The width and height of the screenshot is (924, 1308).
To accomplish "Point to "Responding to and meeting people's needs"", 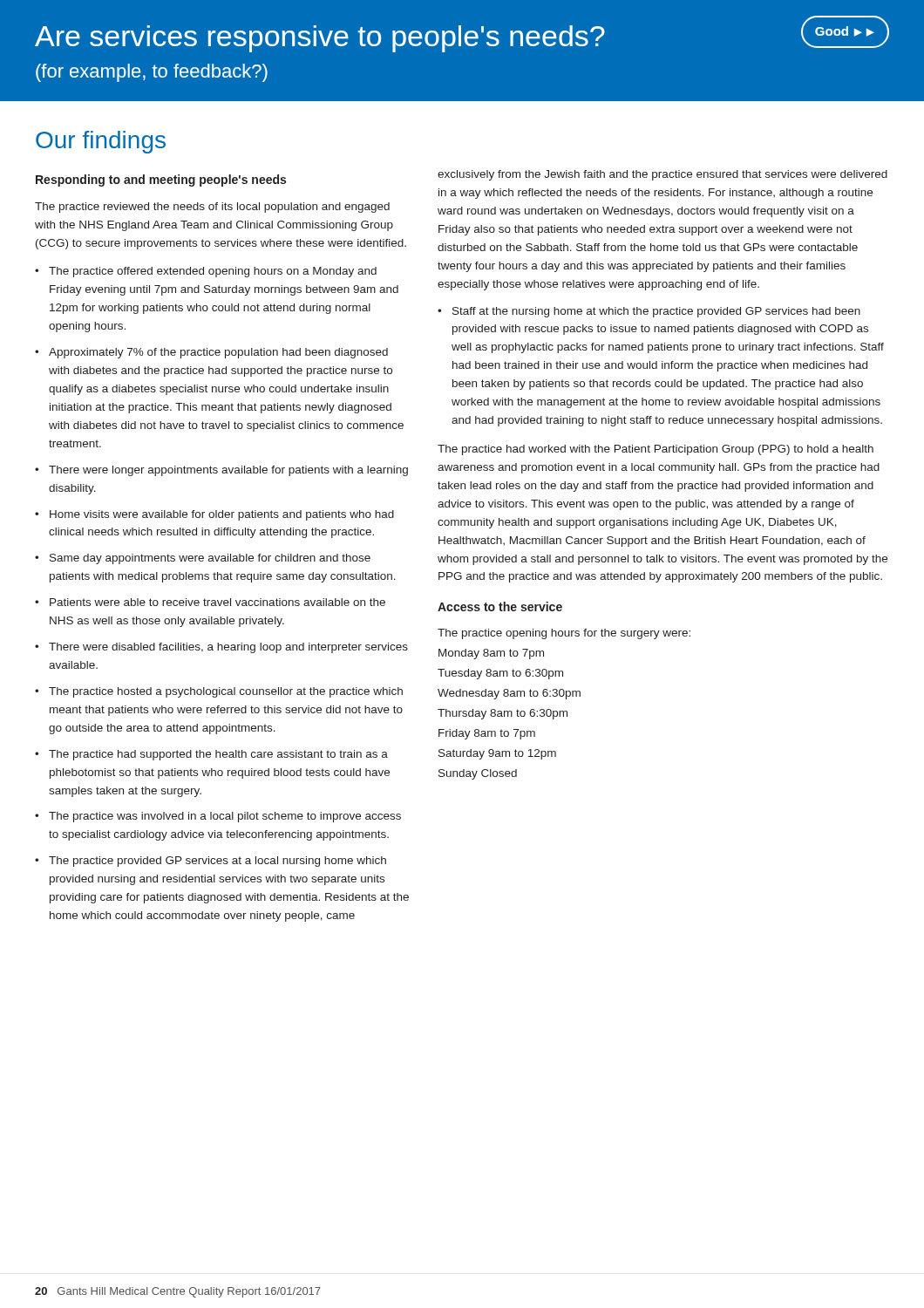I will pos(161,179).
